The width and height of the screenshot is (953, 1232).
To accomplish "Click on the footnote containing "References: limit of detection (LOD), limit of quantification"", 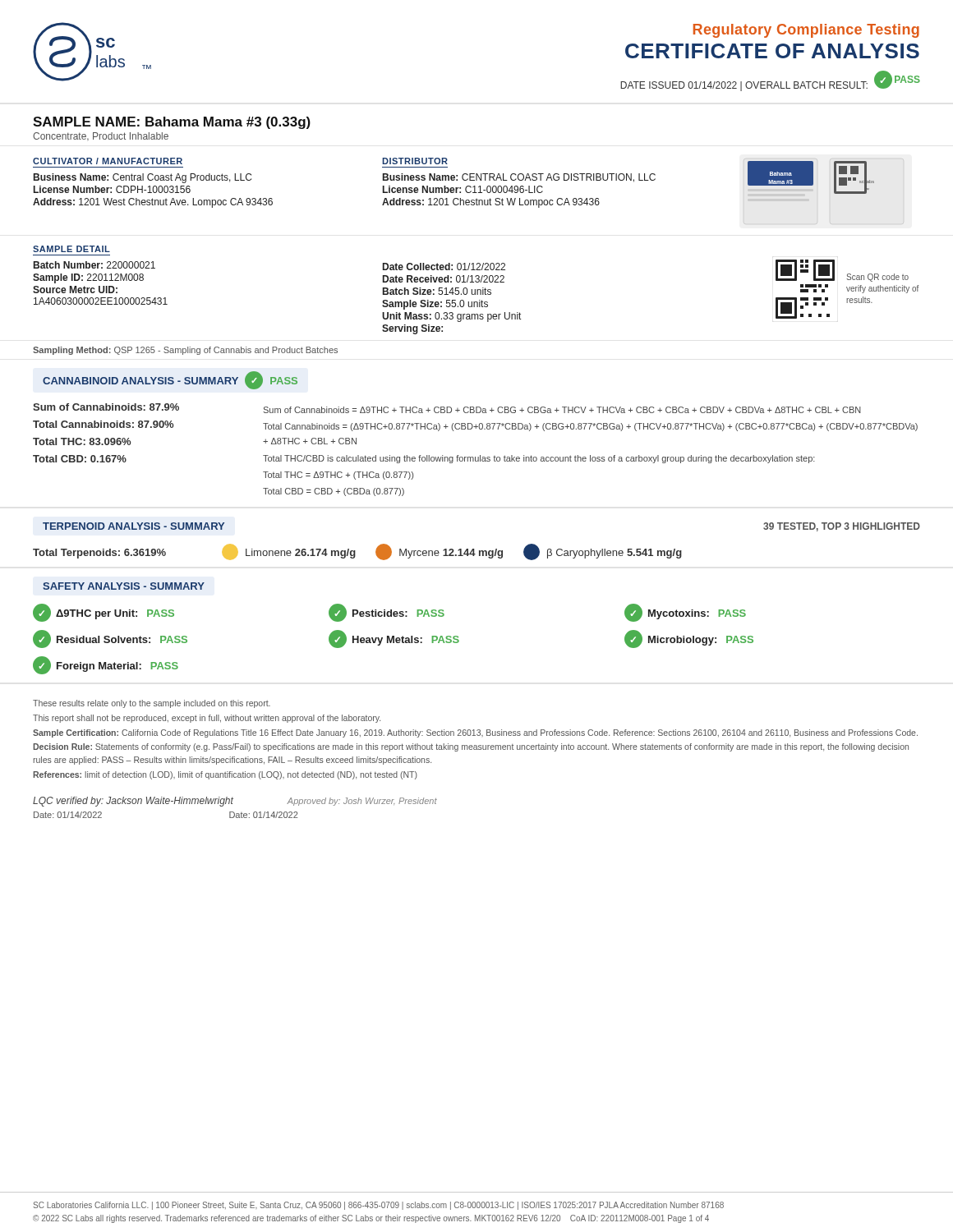I will coord(225,774).
